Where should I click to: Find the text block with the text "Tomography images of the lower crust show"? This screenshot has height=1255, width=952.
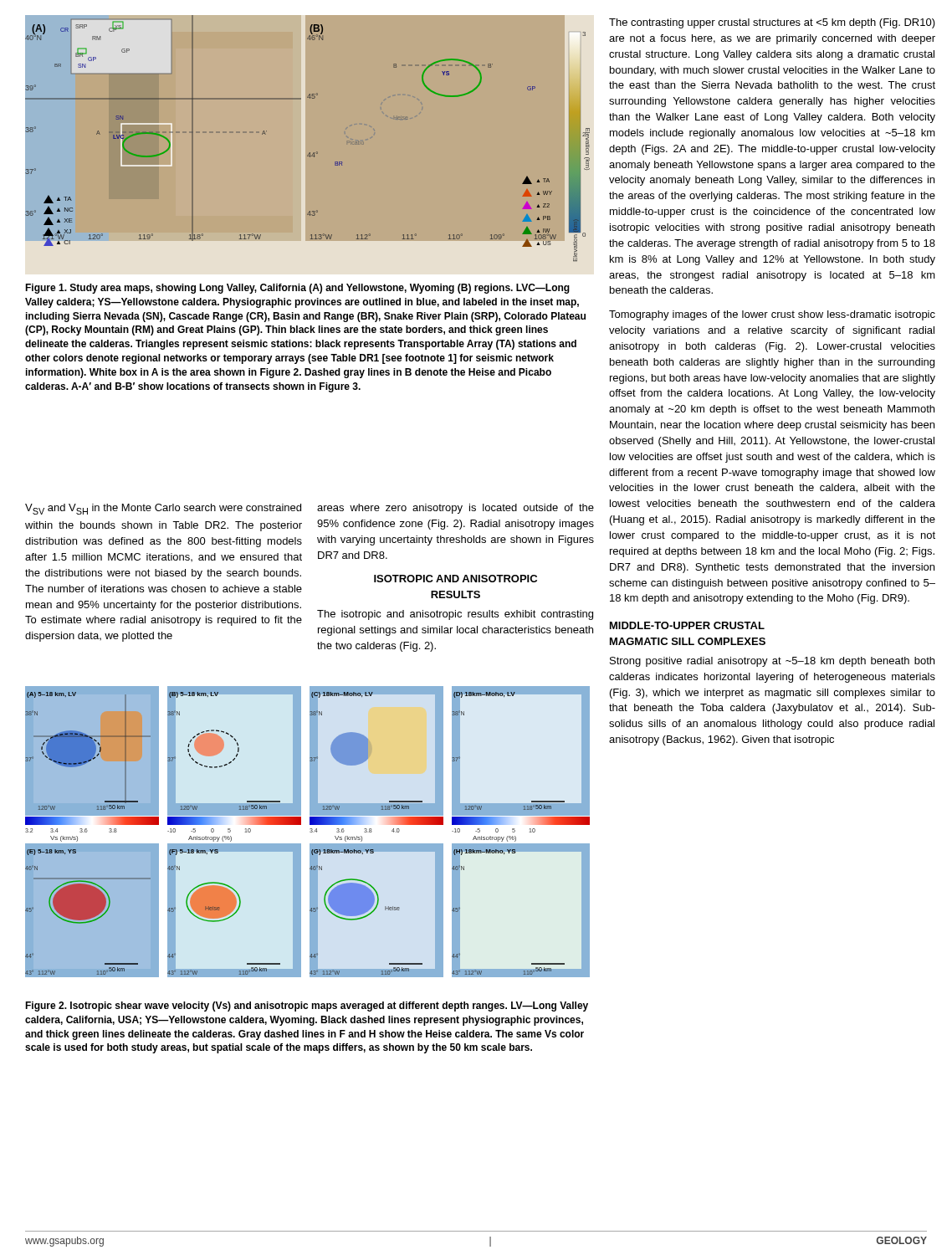772,456
